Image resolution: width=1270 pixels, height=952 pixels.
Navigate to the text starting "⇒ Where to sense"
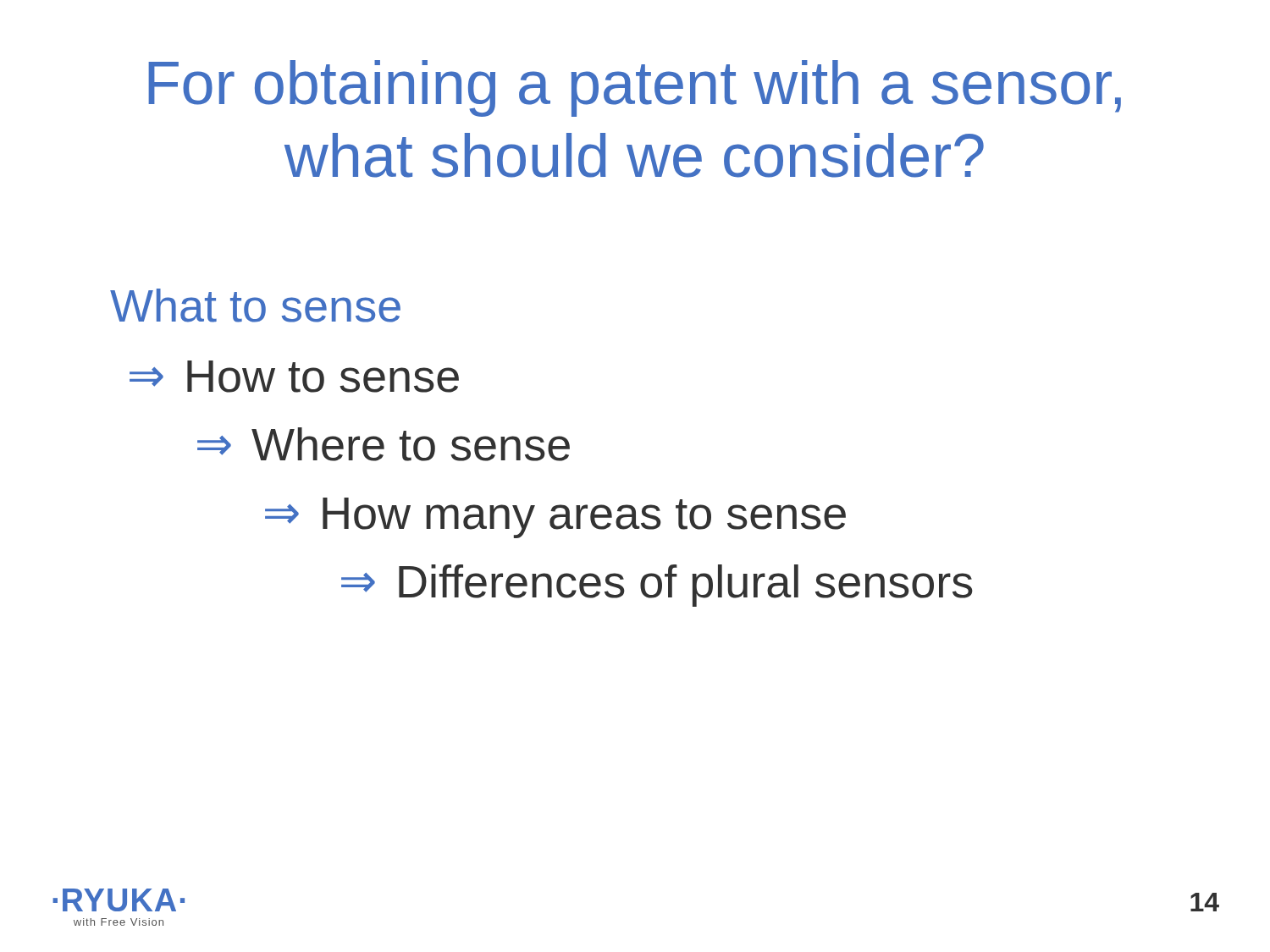point(383,444)
